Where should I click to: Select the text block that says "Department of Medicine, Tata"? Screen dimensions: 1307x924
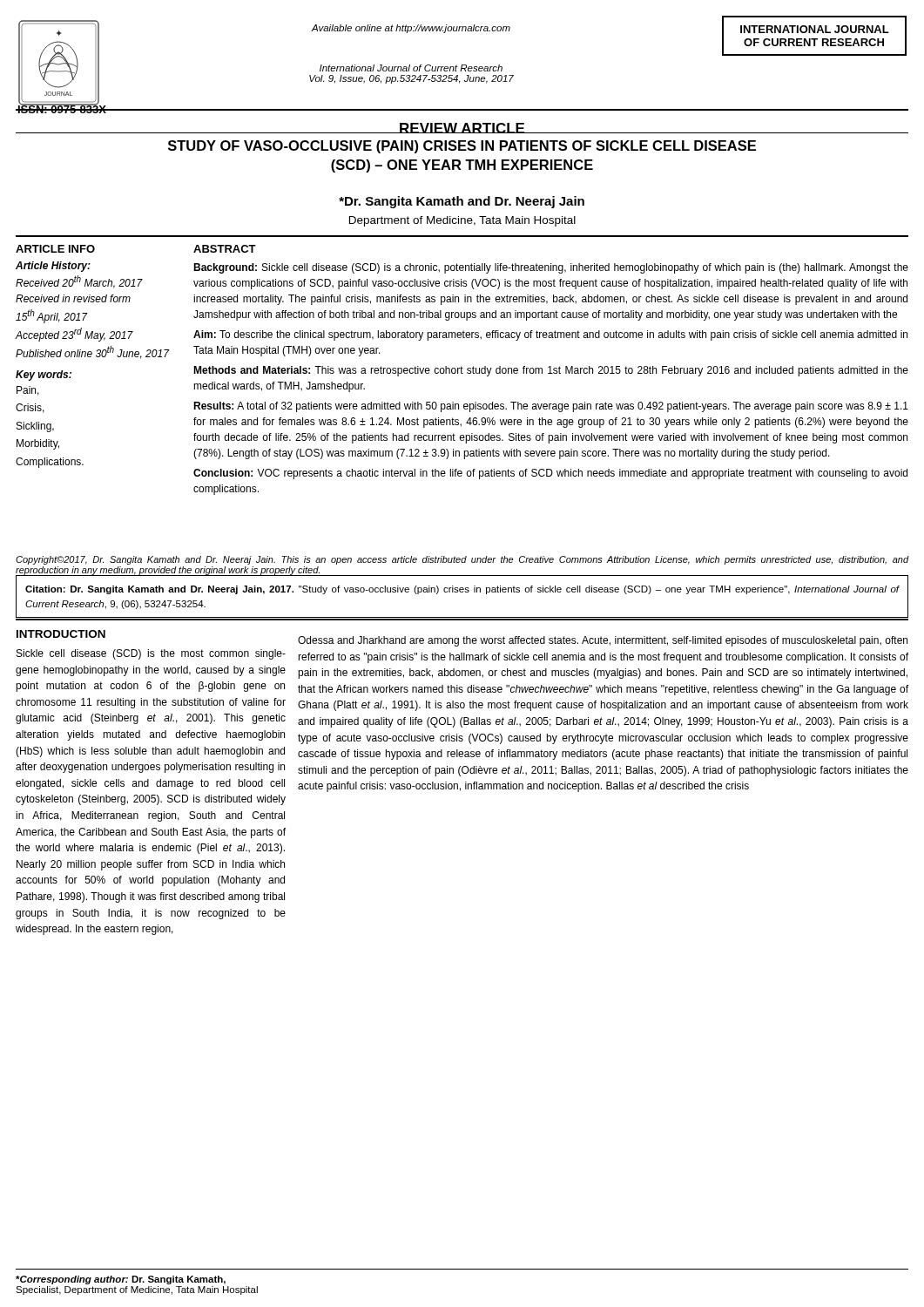point(462,220)
